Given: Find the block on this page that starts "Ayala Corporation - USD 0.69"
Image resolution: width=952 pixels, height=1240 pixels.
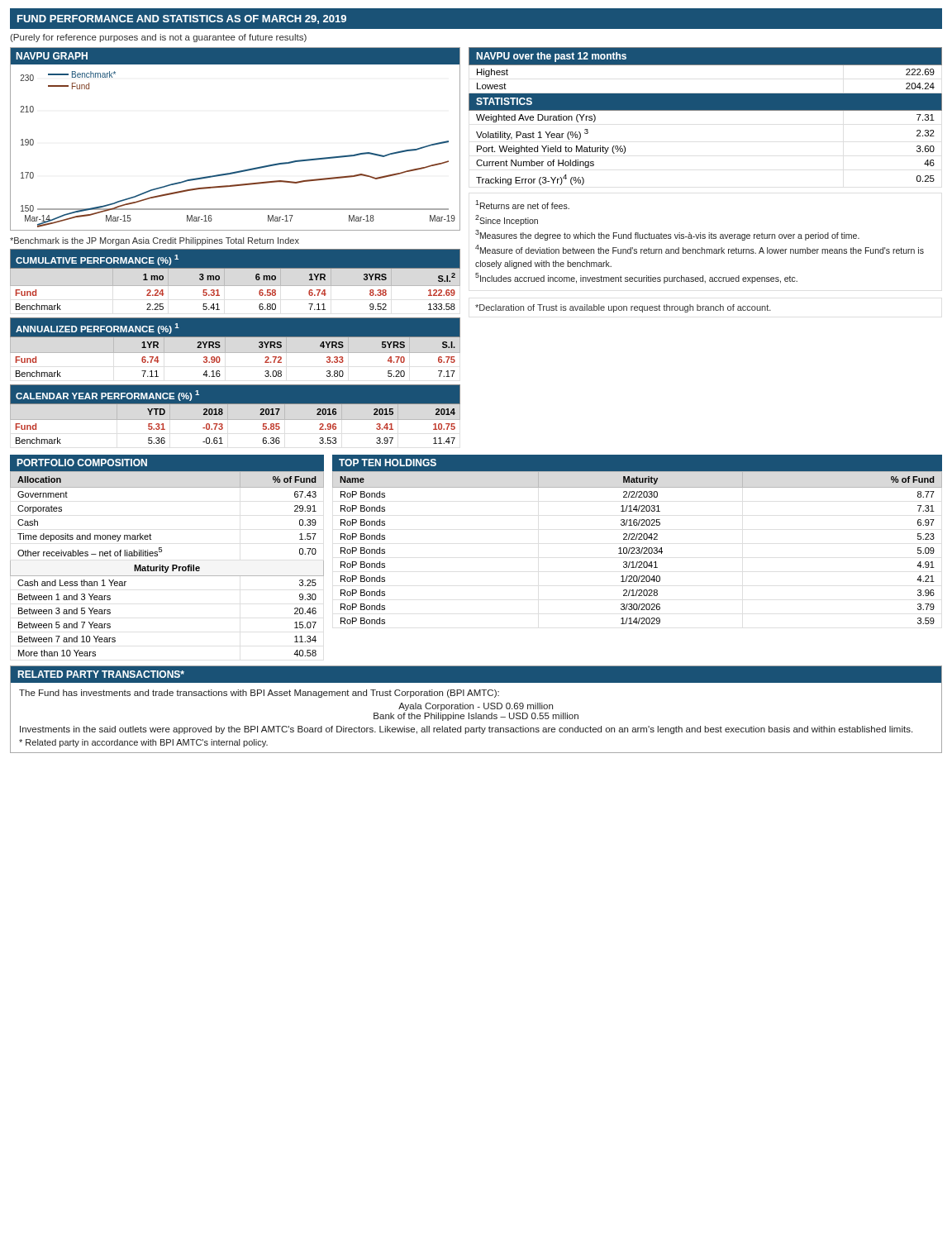Looking at the screenshot, I should point(476,711).
